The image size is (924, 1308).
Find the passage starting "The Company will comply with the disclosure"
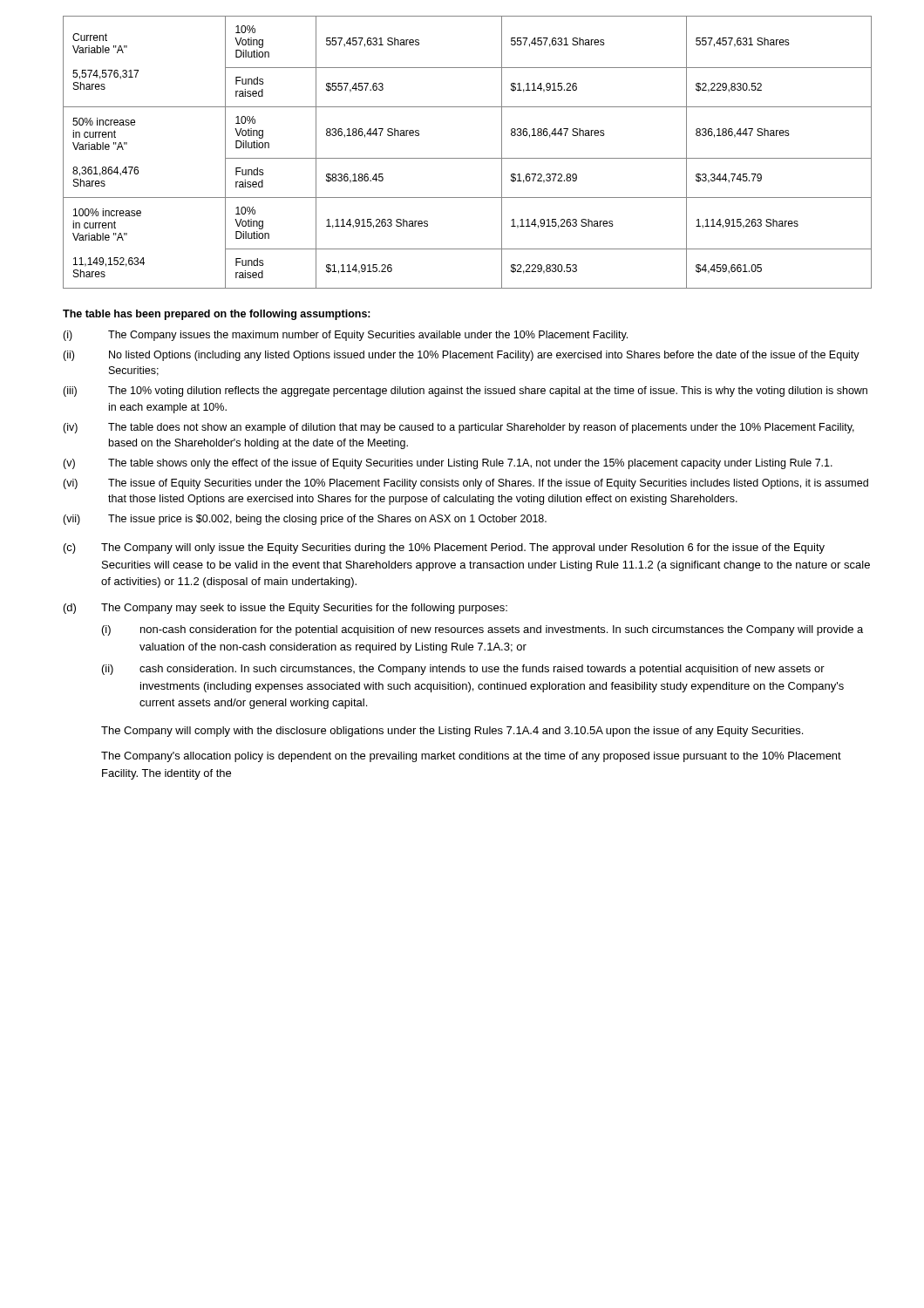point(453,730)
